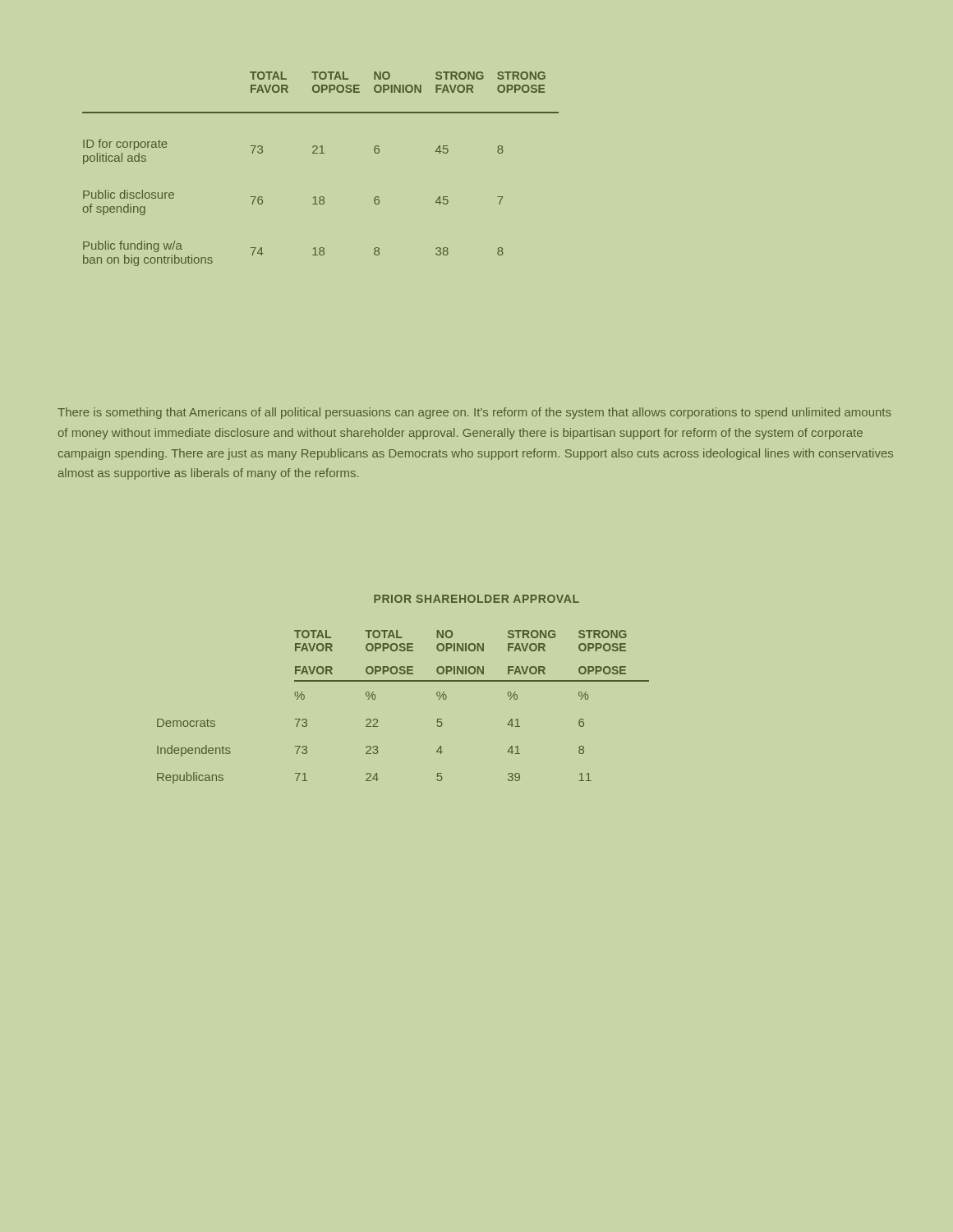Locate the text "PRIOR SHAREHOLDER APPROVAL"

click(x=476, y=599)
